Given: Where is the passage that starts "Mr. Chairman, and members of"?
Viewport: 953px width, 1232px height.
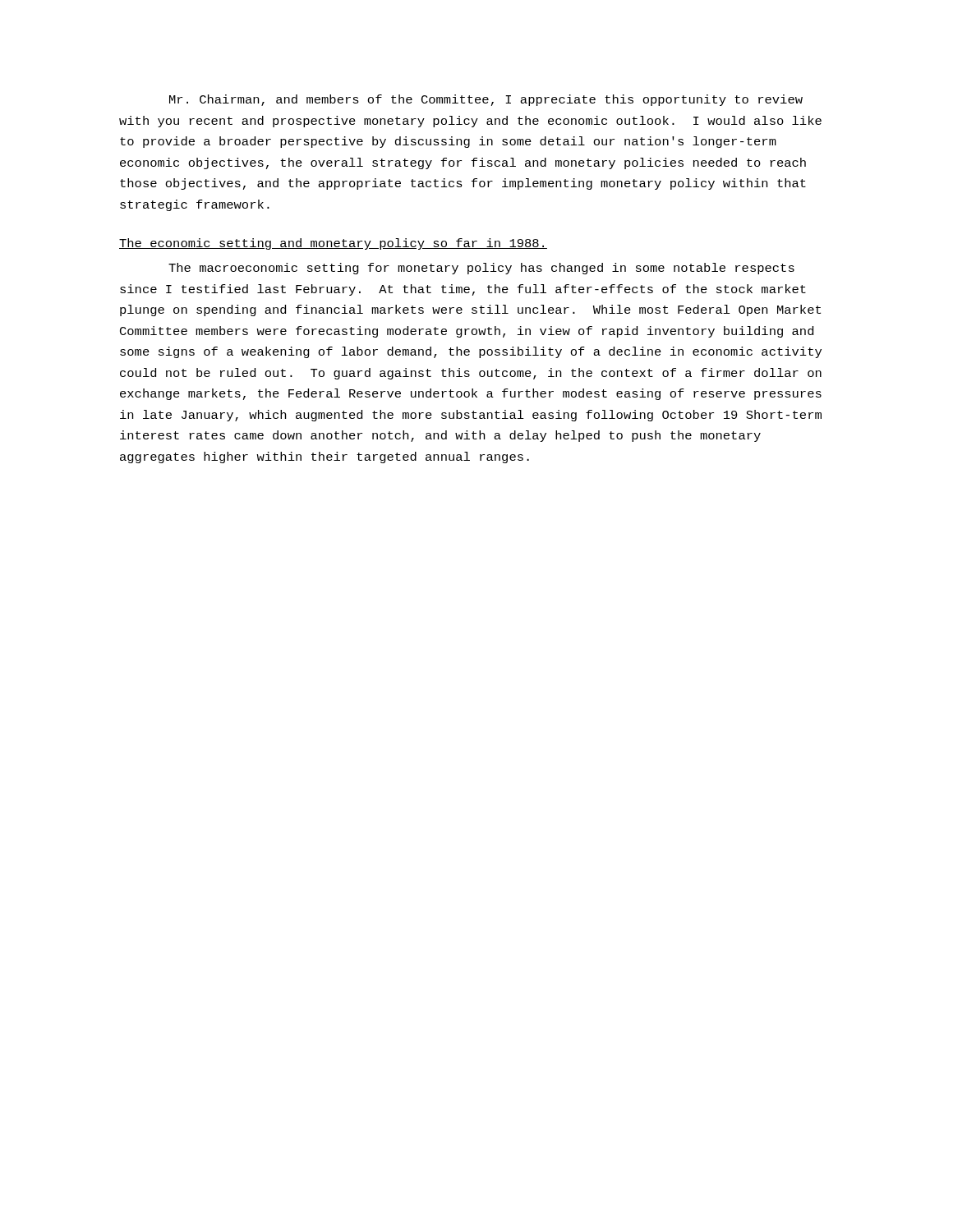Looking at the screenshot, I should click(476, 153).
